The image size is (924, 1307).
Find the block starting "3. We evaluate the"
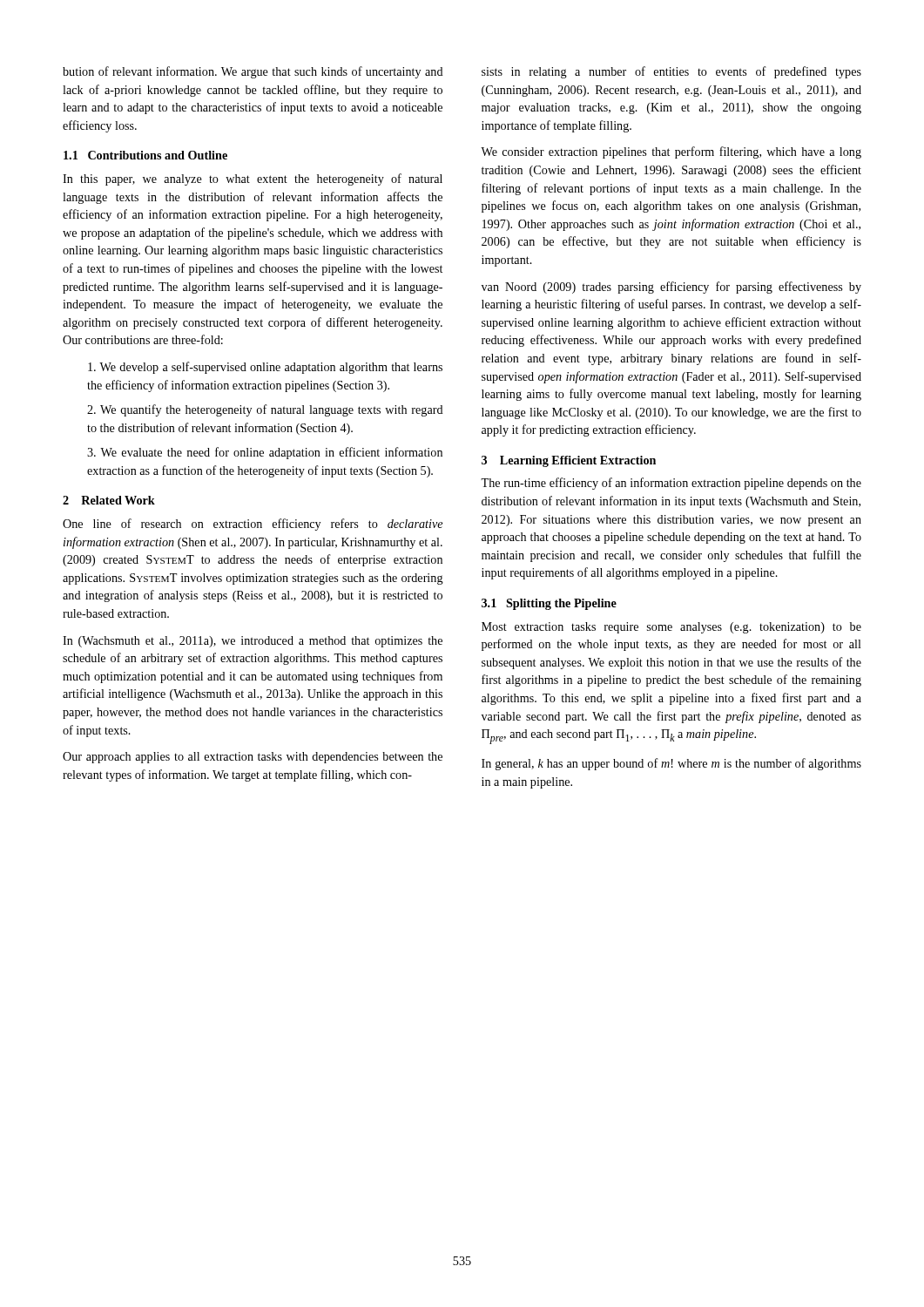click(x=265, y=461)
